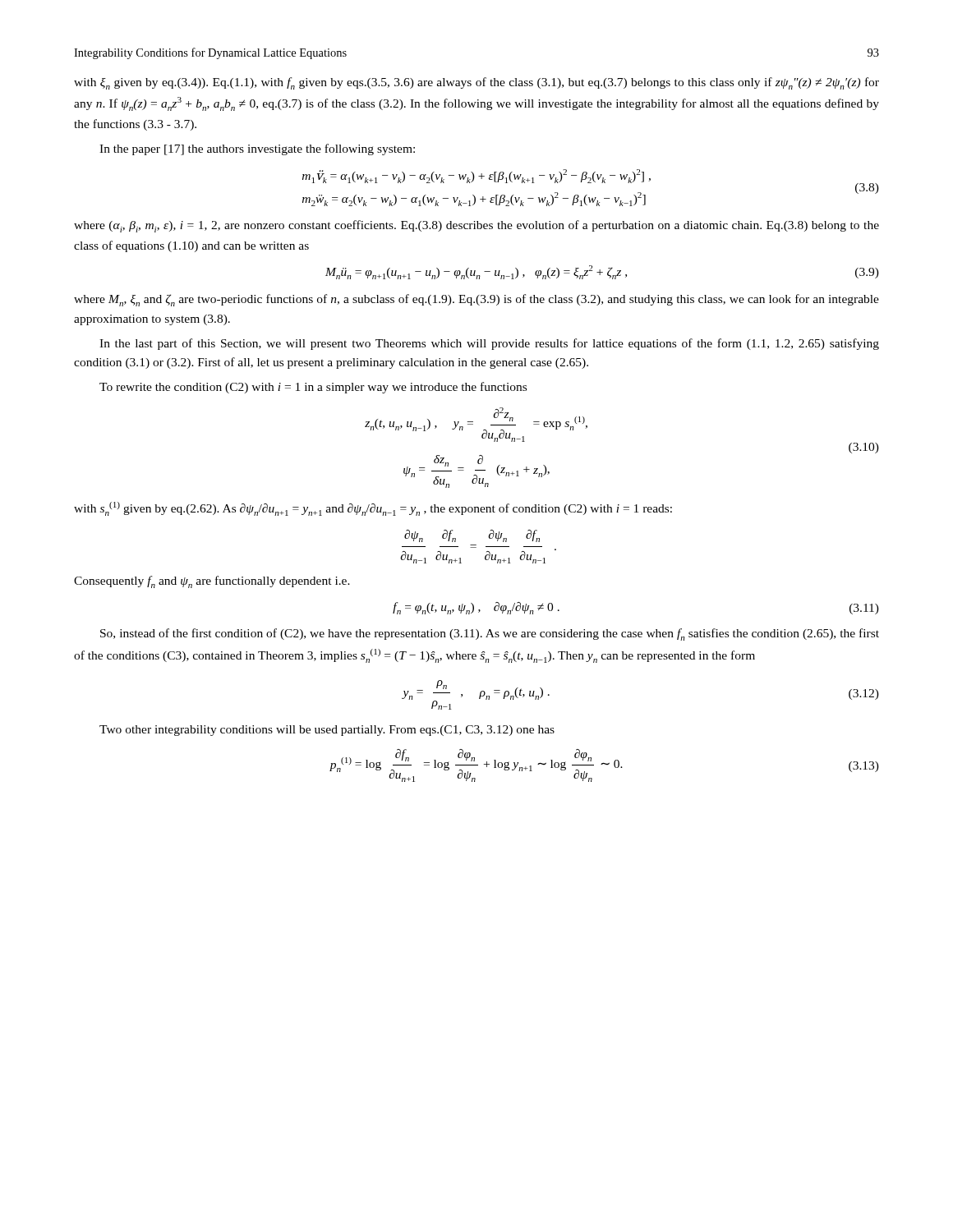
Task: Point to the formula beginning "fn = φn(t, un, ψn) ,"
Action: 446,608
